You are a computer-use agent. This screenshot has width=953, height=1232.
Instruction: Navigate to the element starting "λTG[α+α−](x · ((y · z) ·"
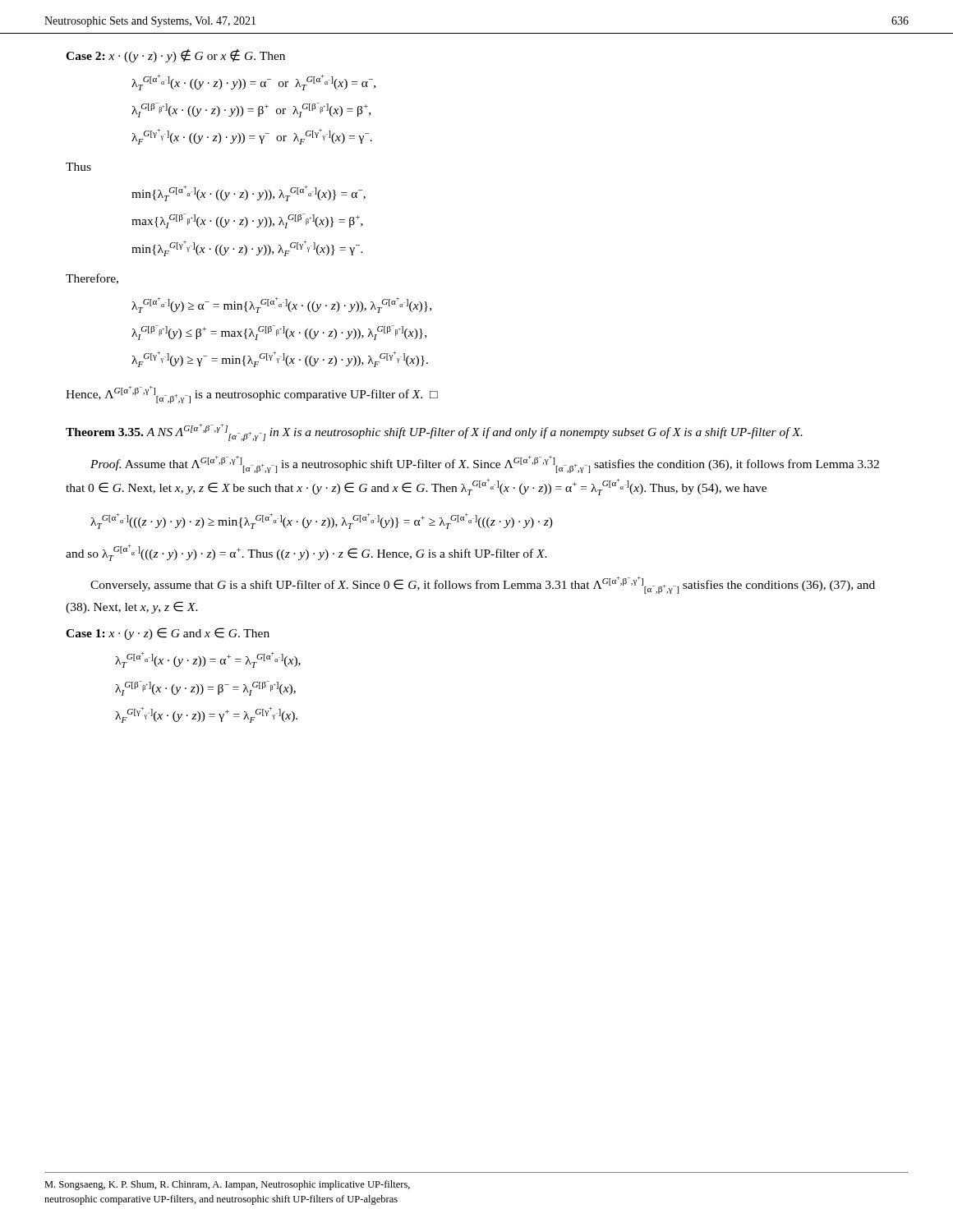[x=253, y=83]
